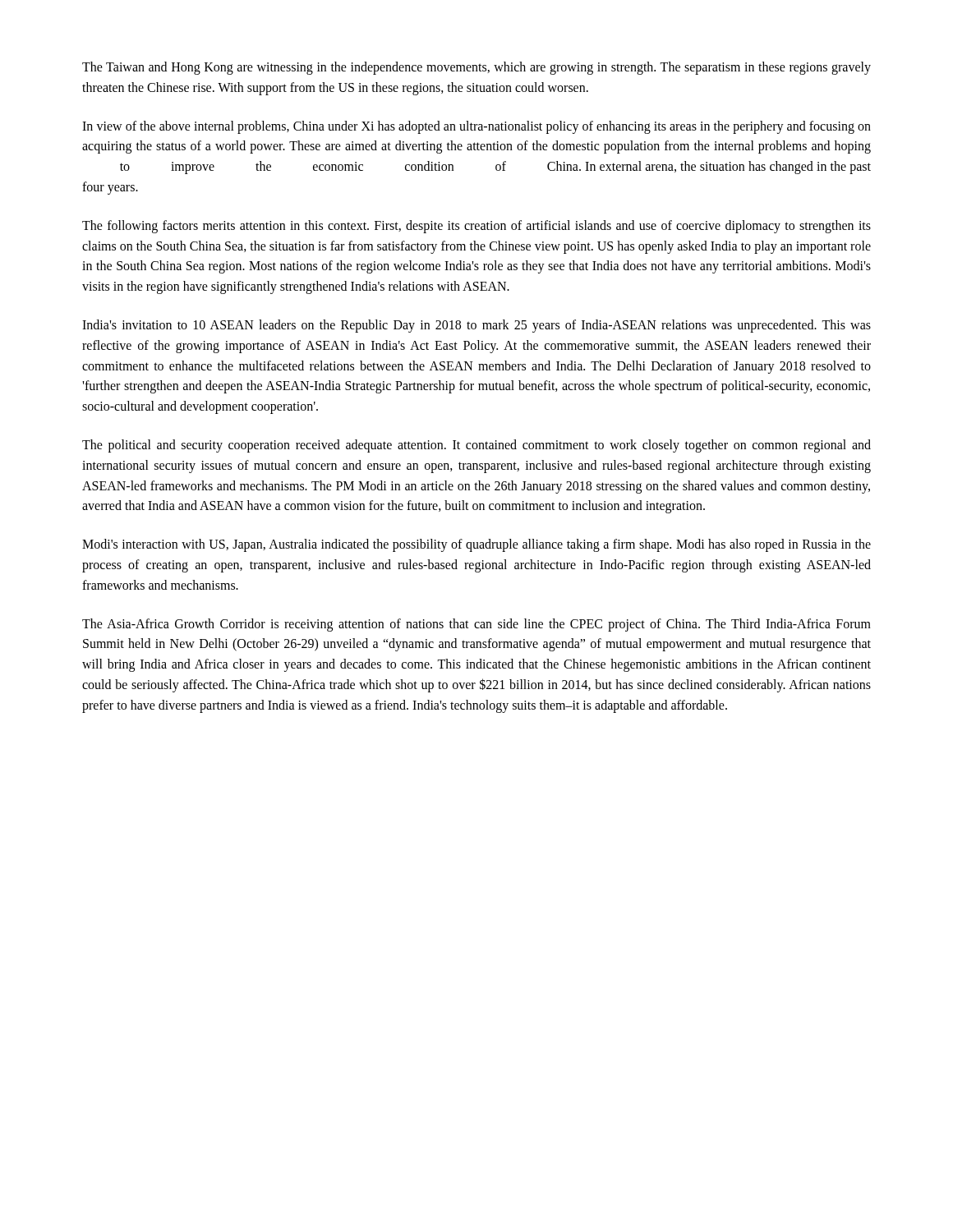Navigate to the element starting "The Asia-Africa Growth Corridor is receiving attention of"
This screenshot has width=953, height=1232.
point(476,664)
